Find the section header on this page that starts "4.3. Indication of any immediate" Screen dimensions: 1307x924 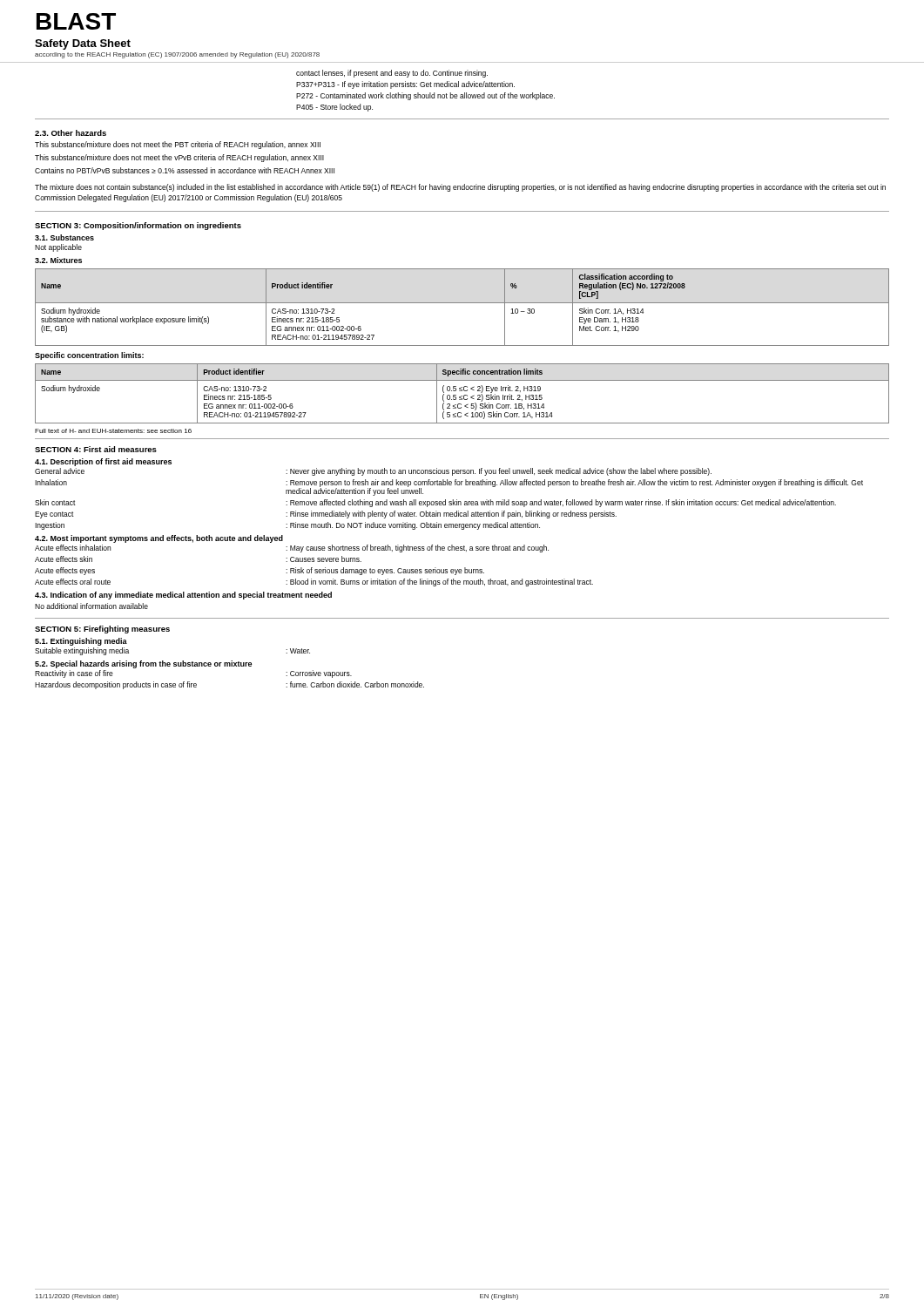[184, 595]
